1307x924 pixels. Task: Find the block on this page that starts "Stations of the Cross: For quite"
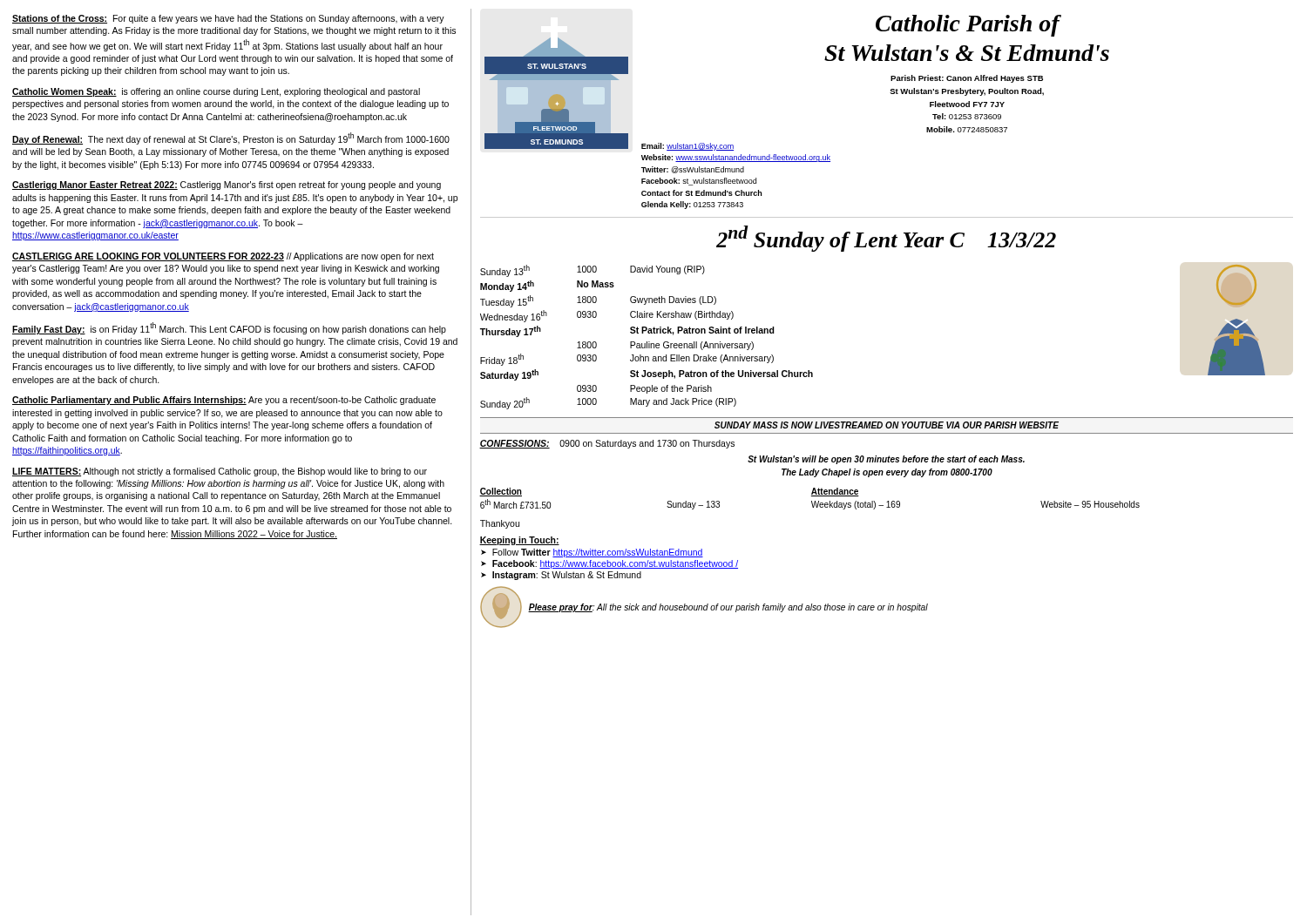click(235, 45)
